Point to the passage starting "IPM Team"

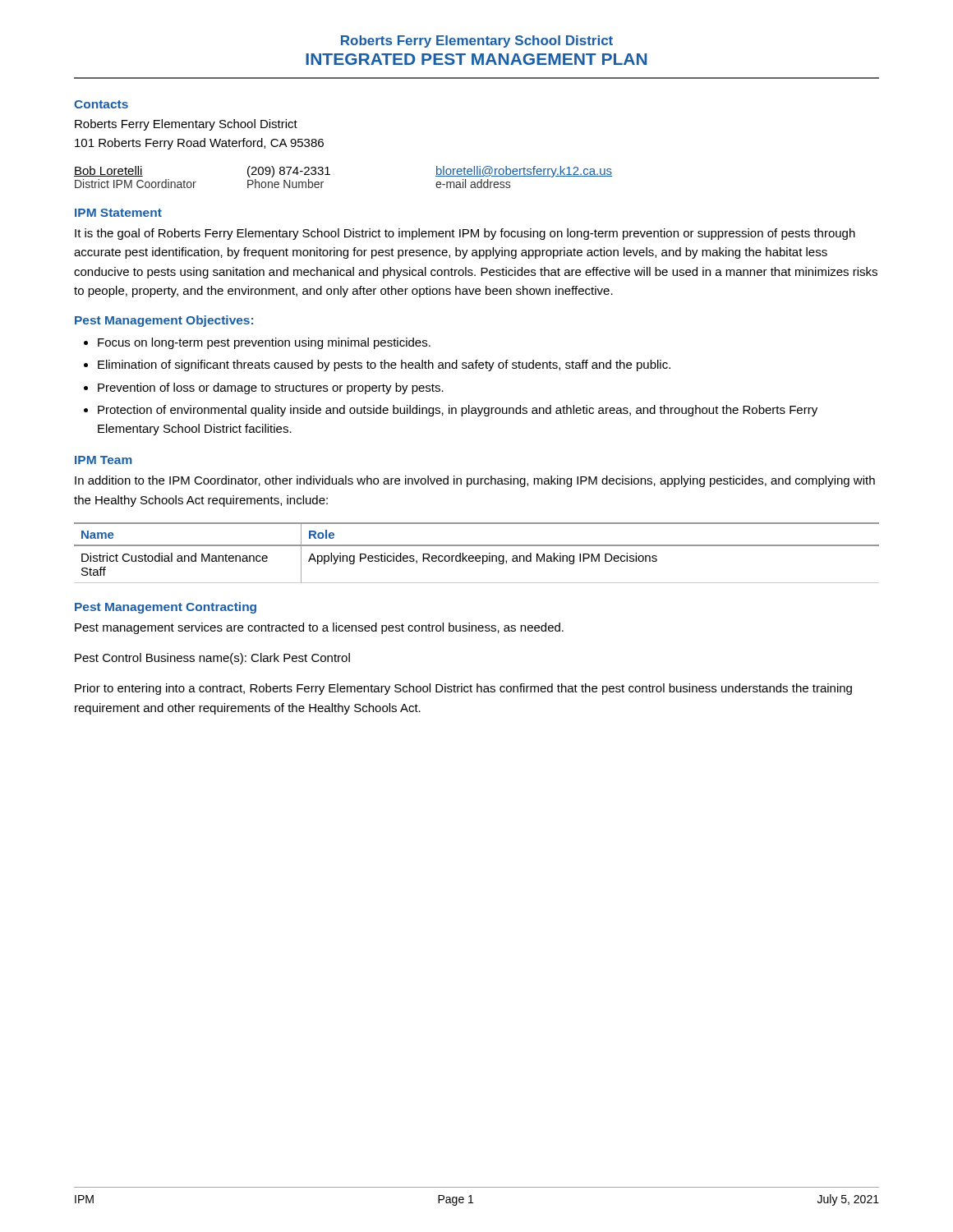[103, 460]
